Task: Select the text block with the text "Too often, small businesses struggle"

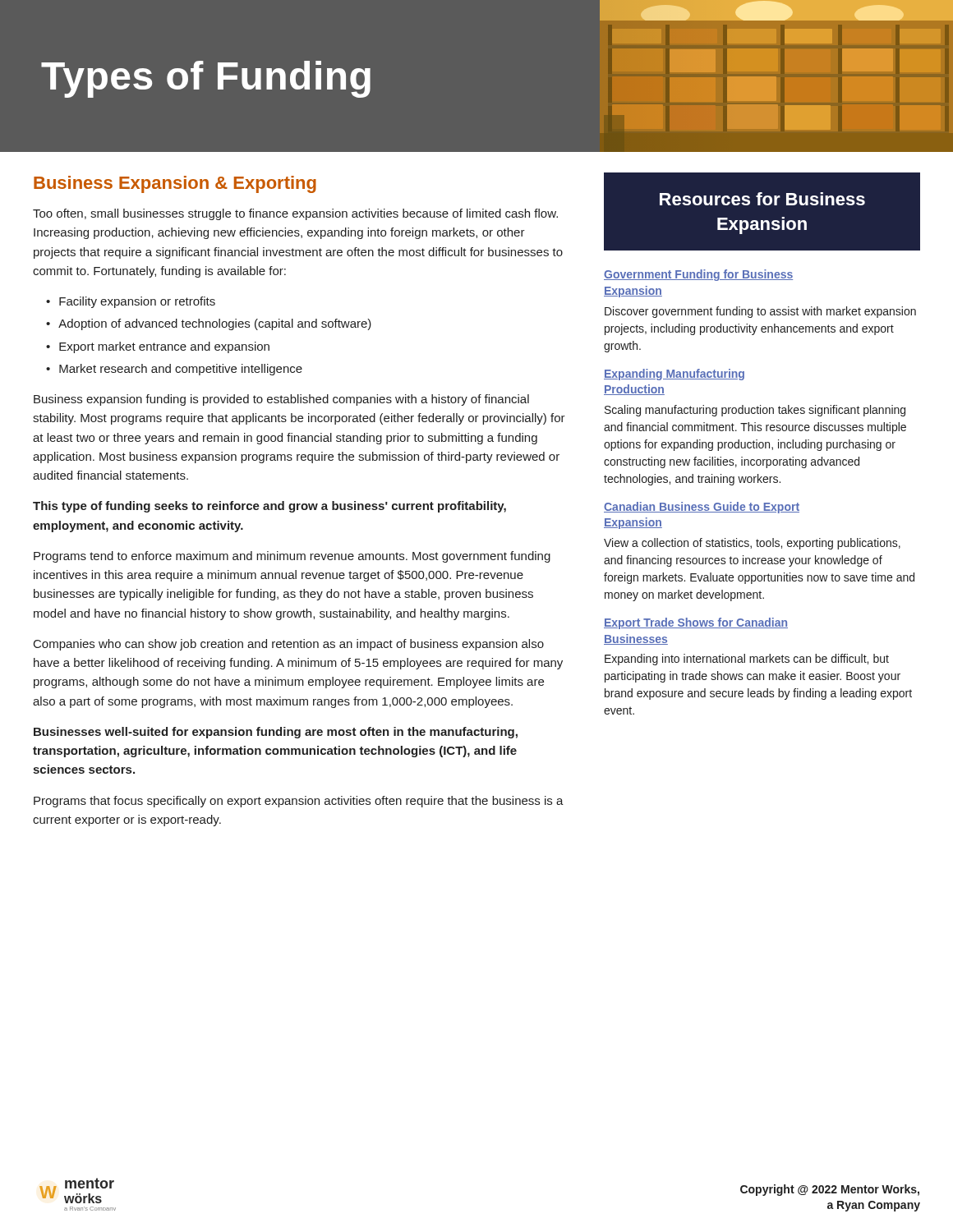Action: point(298,242)
